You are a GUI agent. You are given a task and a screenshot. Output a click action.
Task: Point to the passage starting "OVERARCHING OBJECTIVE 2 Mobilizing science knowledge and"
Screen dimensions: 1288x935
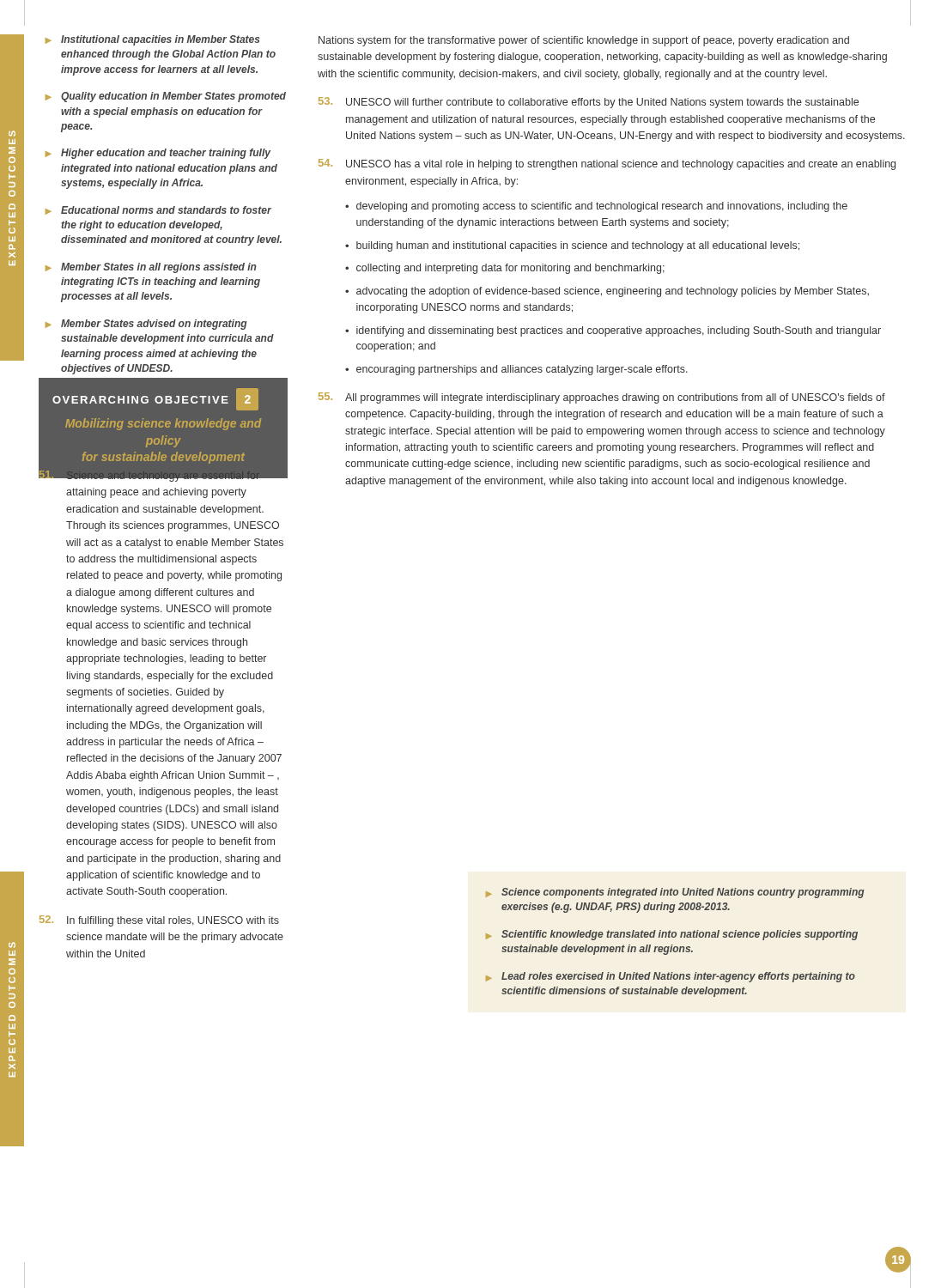click(x=163, y=427)
